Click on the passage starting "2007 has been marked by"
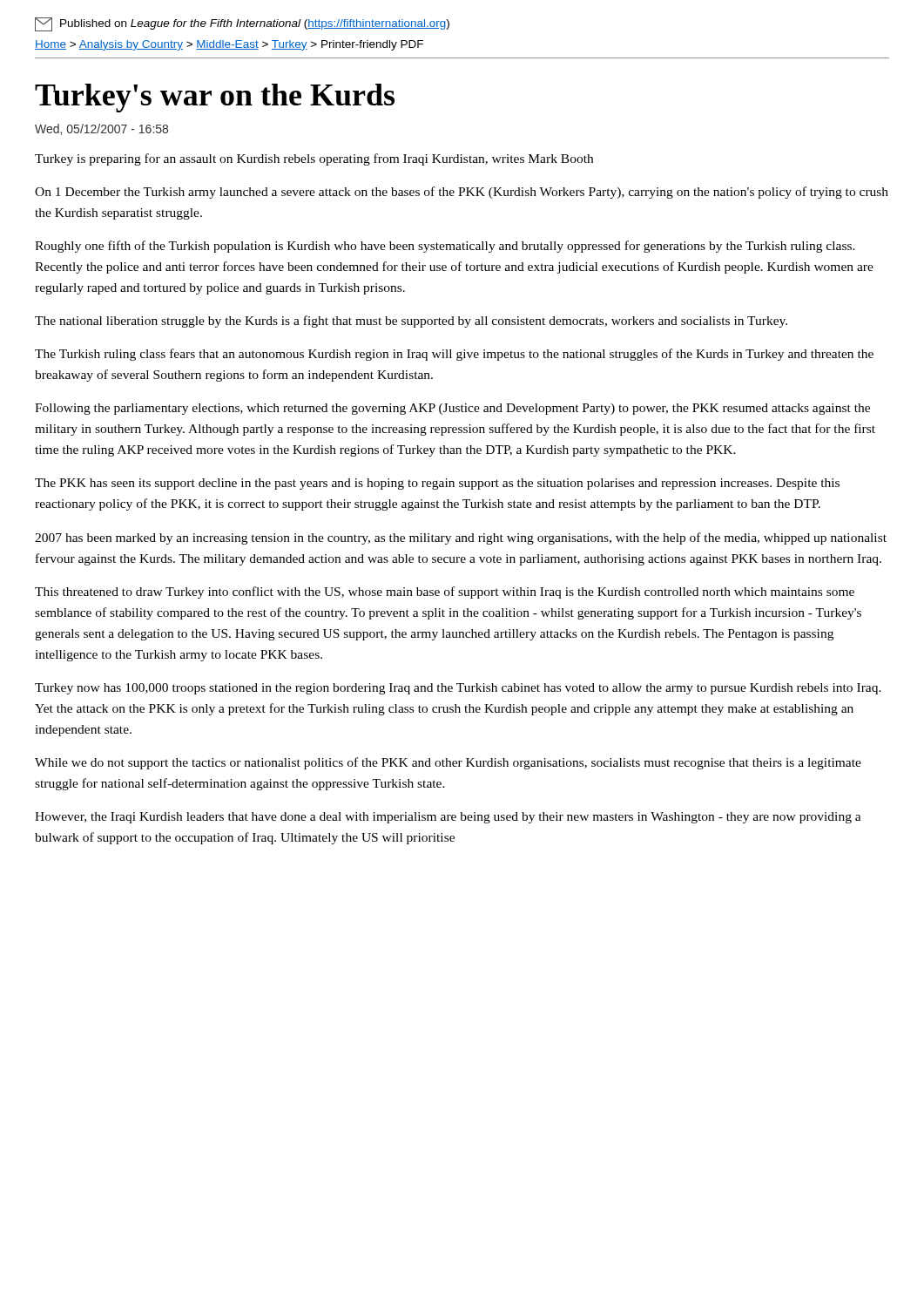This screenshot has width=924, height=1307. [x=461, y=547]
